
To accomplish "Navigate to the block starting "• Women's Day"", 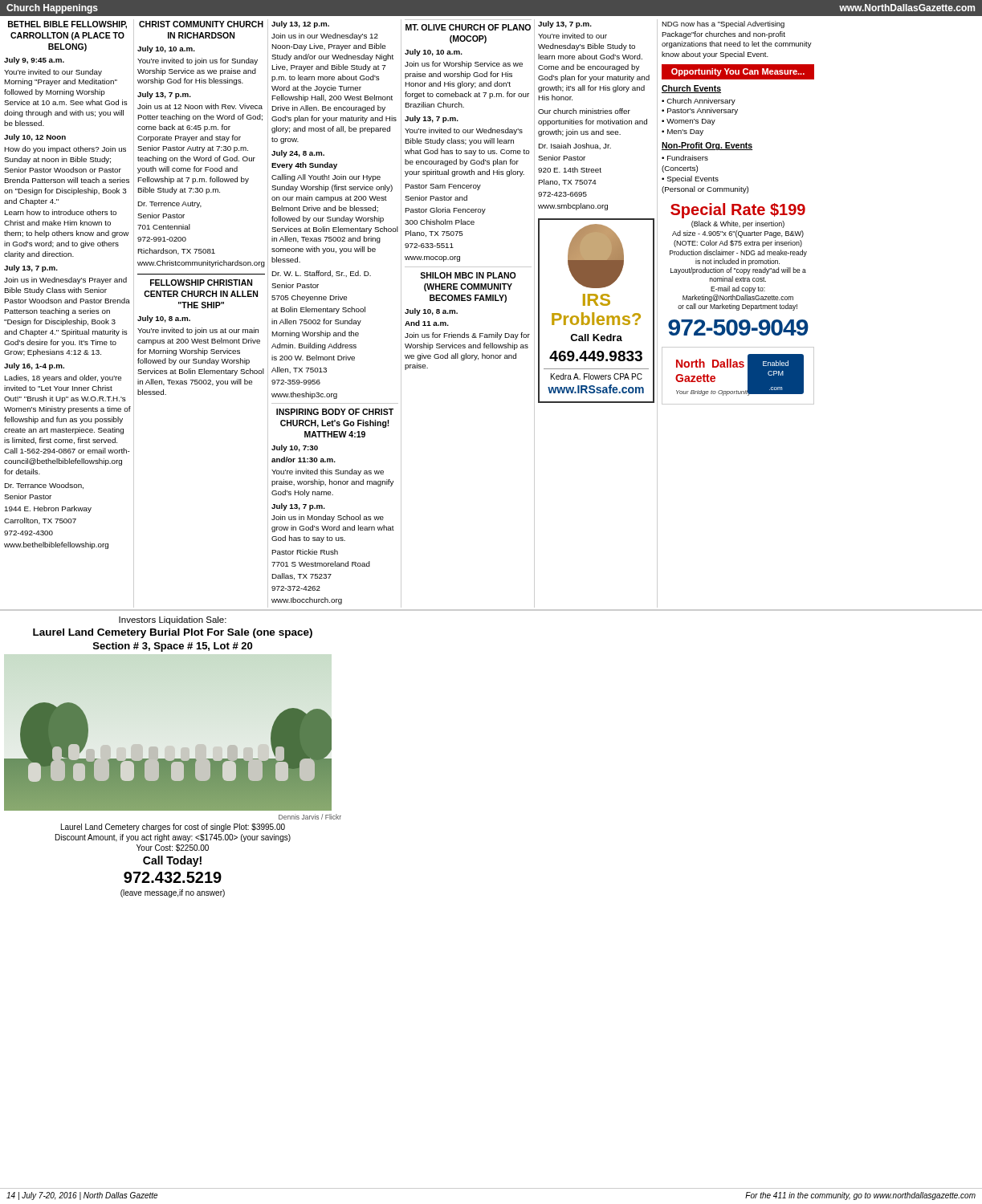I will (688, 121).
